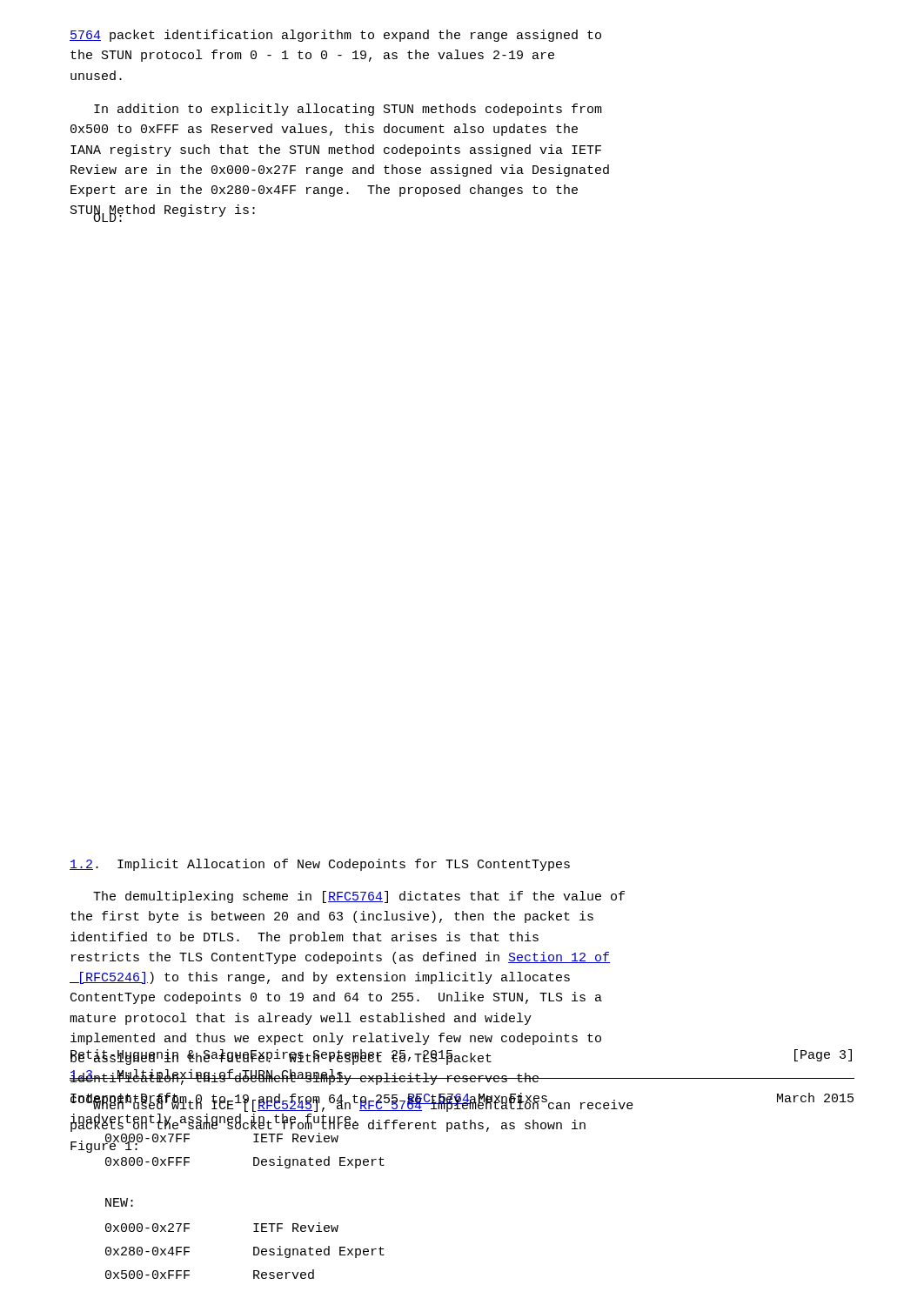
Task: Click on the text block starting "1.2. Implicit Allocation of New Codepoints for"
Action: point(320,865)
